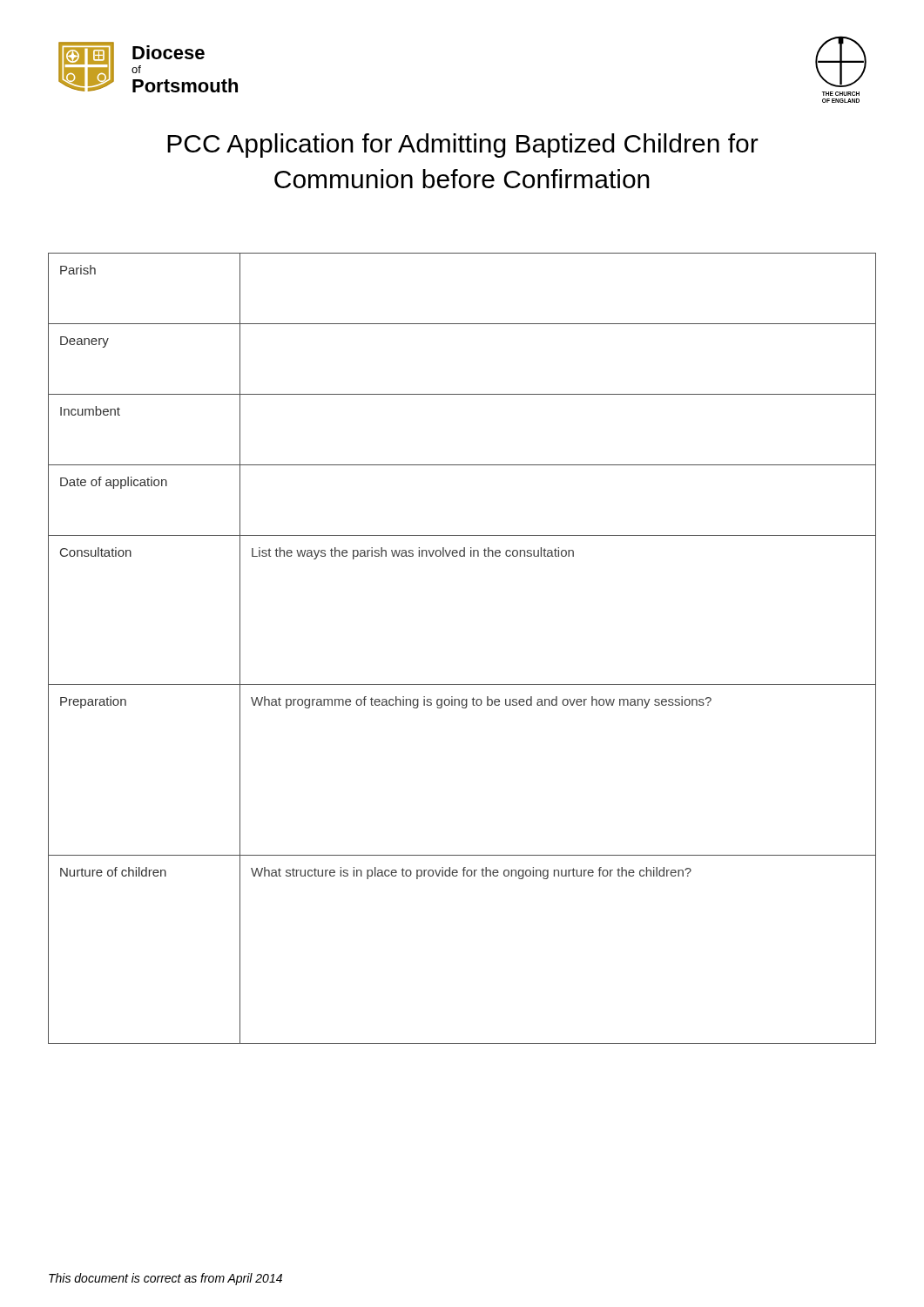Image resolution: width=924 pixels, height=1307 pixels.
Task: Select the table that reads "Nurture of children"
Action: (462, 745)
